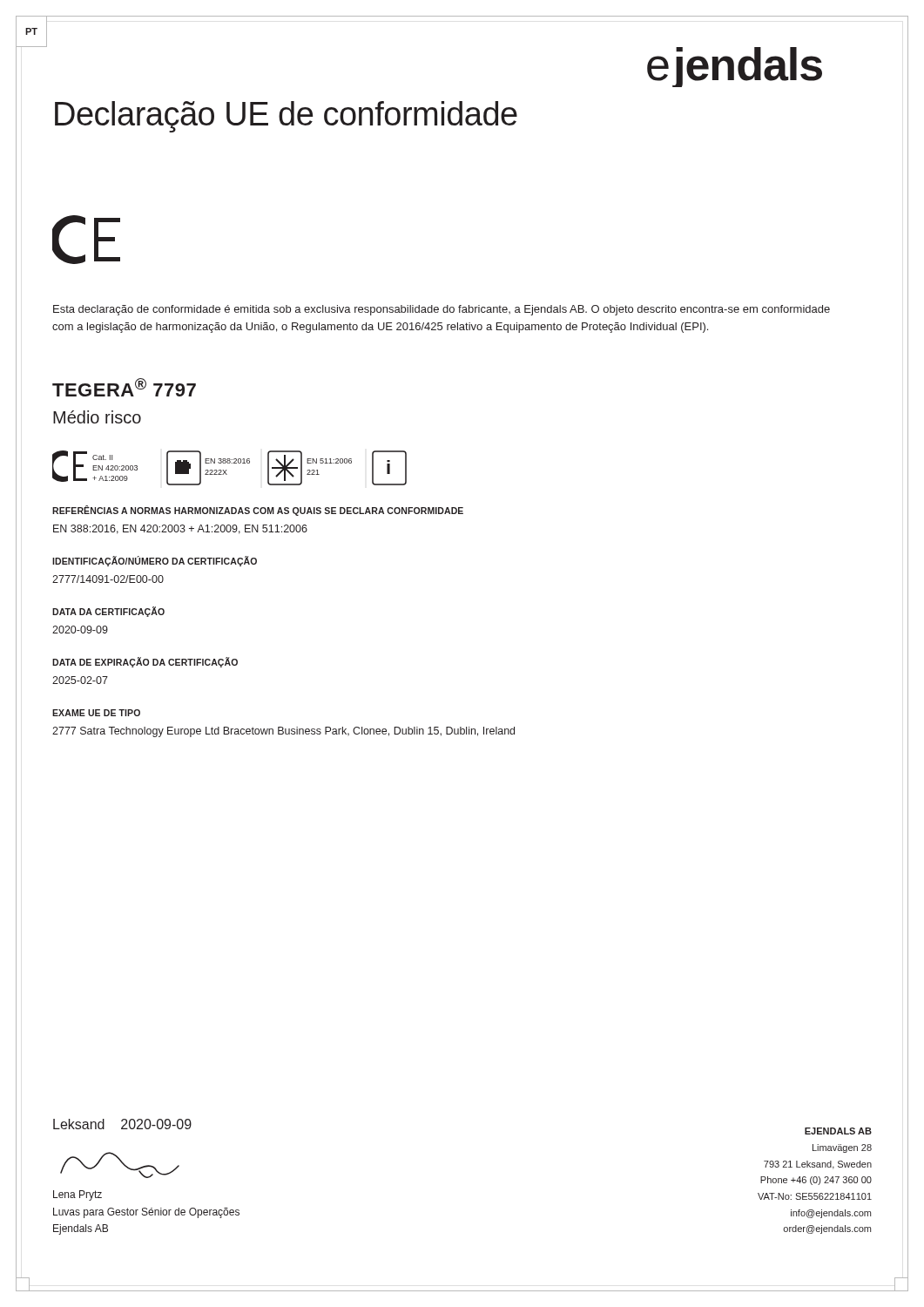Point to "TEGERA® 7797"
This screenshot has width=924, height=1307.
pyautogui.click(x=125, y=388)
